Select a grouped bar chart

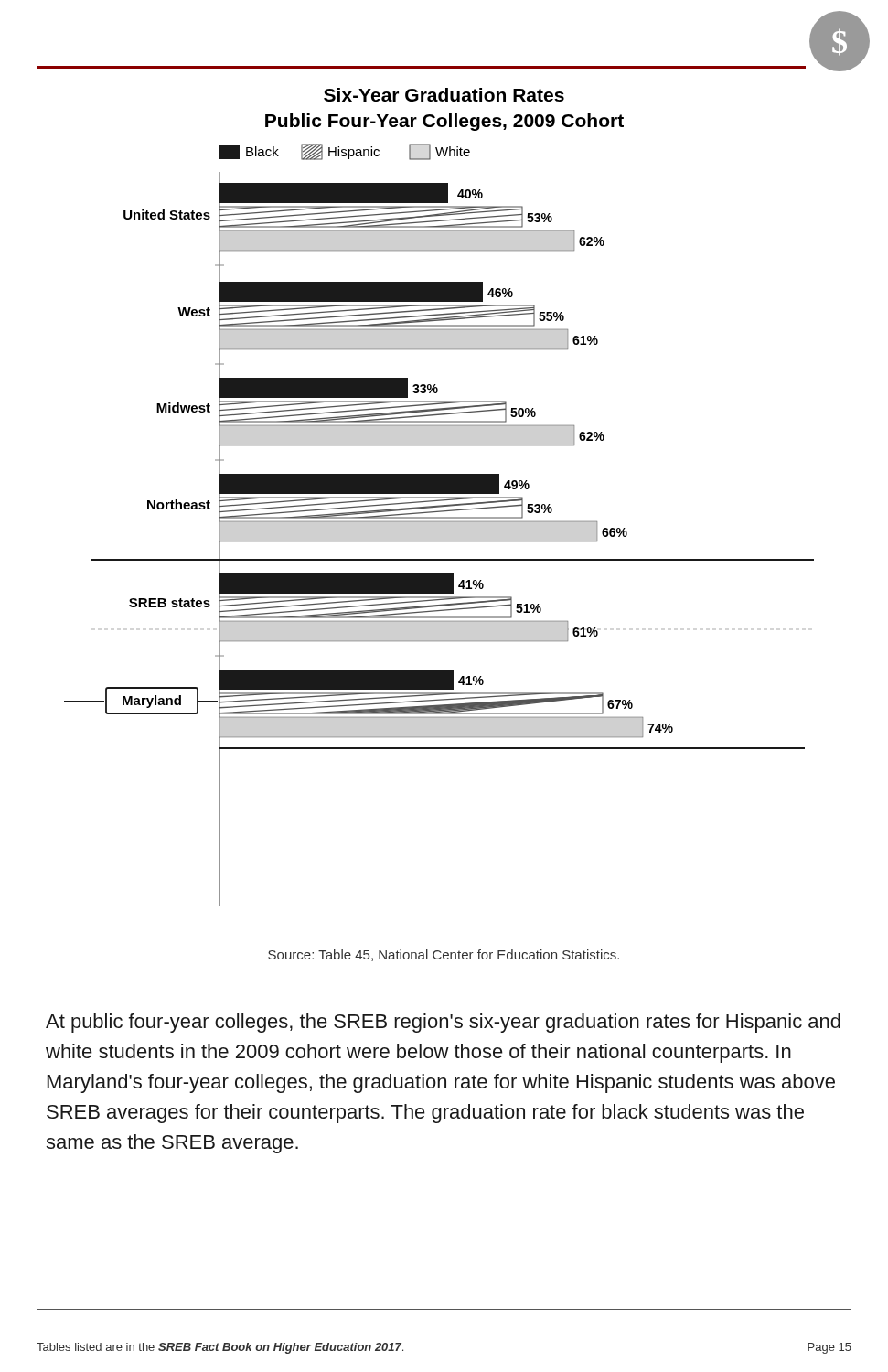(x=444, y=535)
